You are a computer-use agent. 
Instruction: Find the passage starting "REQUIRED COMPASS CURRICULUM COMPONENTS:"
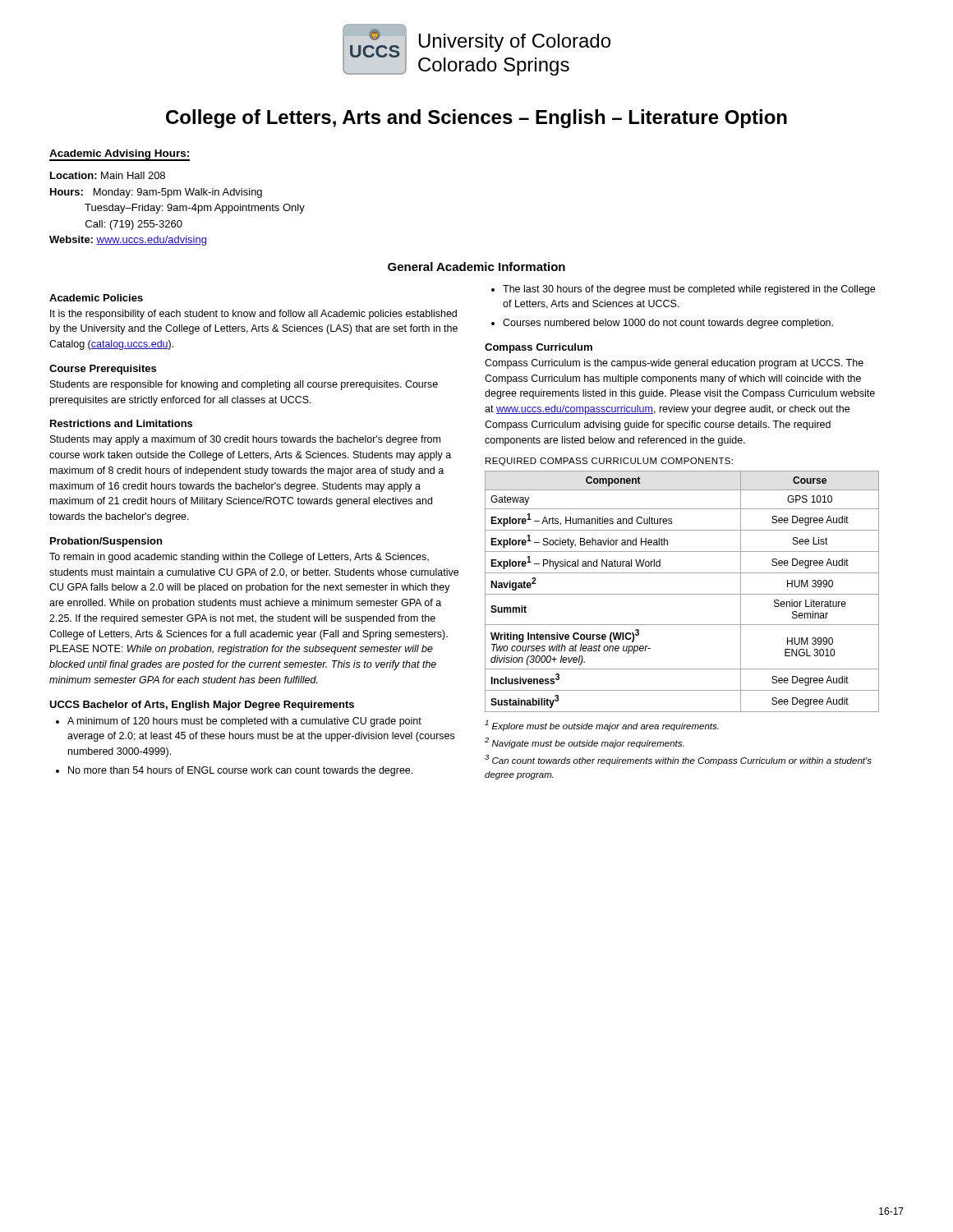pyautogui.click(x=609, y=461)
